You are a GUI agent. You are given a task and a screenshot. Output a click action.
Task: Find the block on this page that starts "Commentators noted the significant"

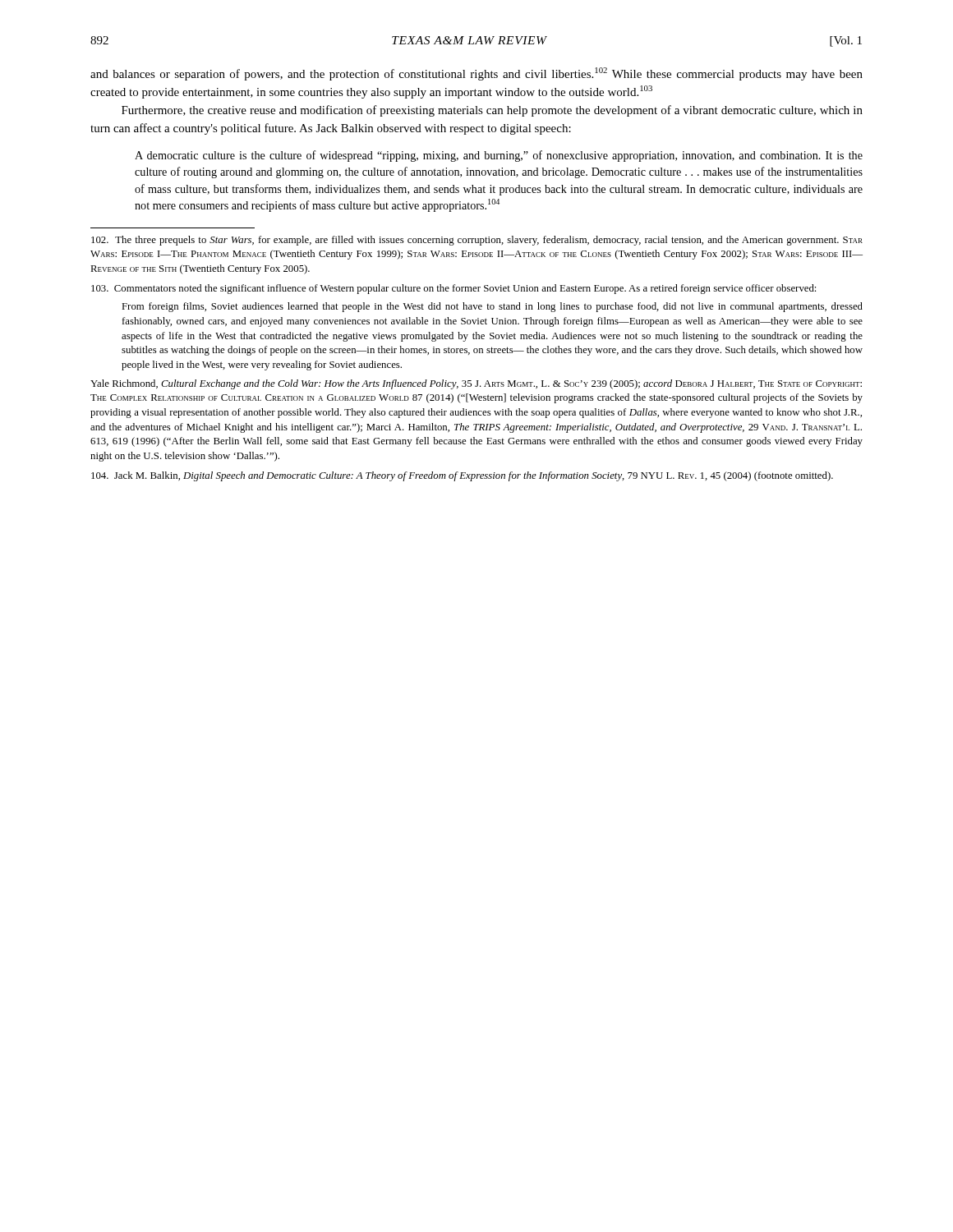click(476, 373)
